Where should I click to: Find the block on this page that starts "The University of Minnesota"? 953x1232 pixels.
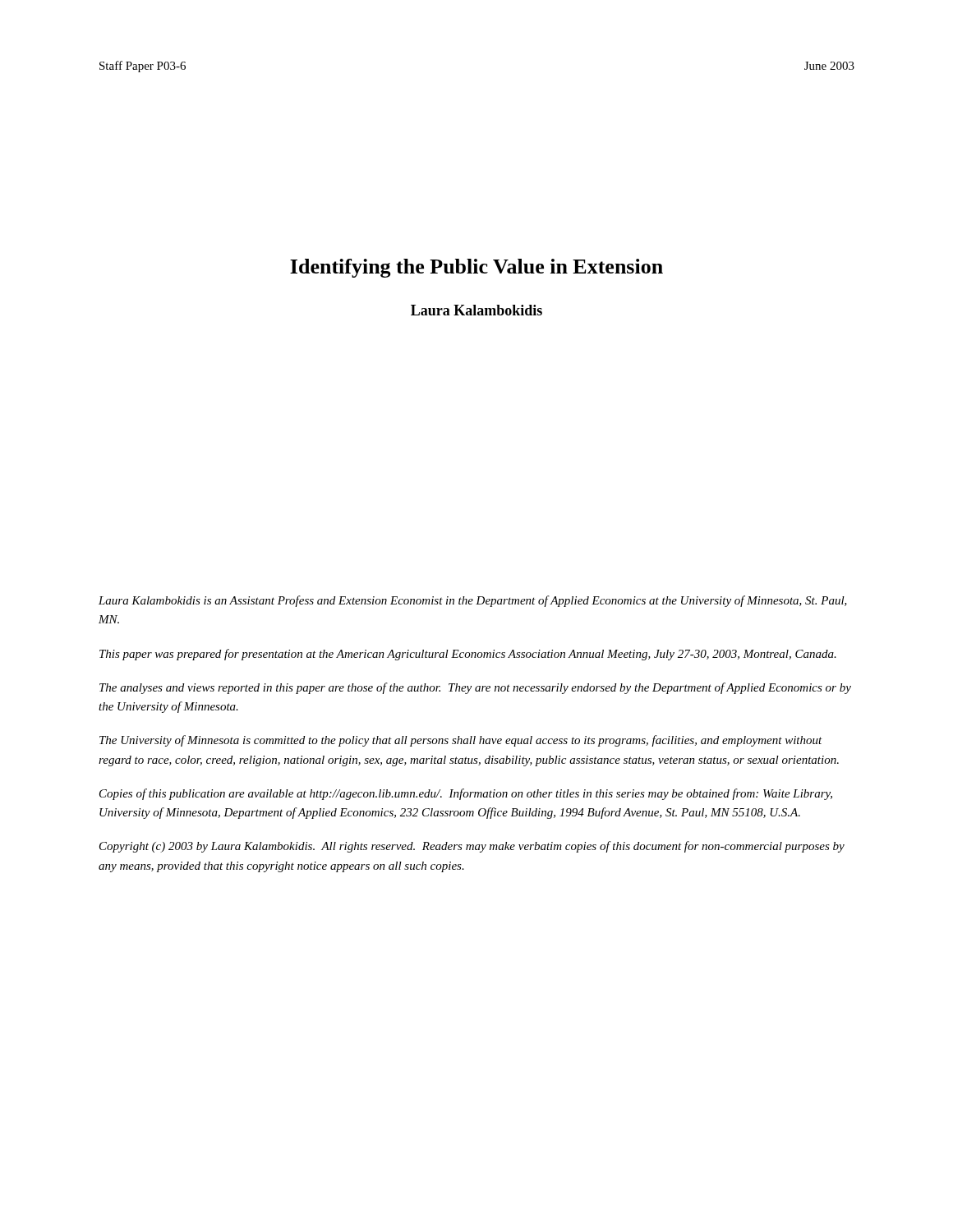pyautogui.click(x=469, y=750)
